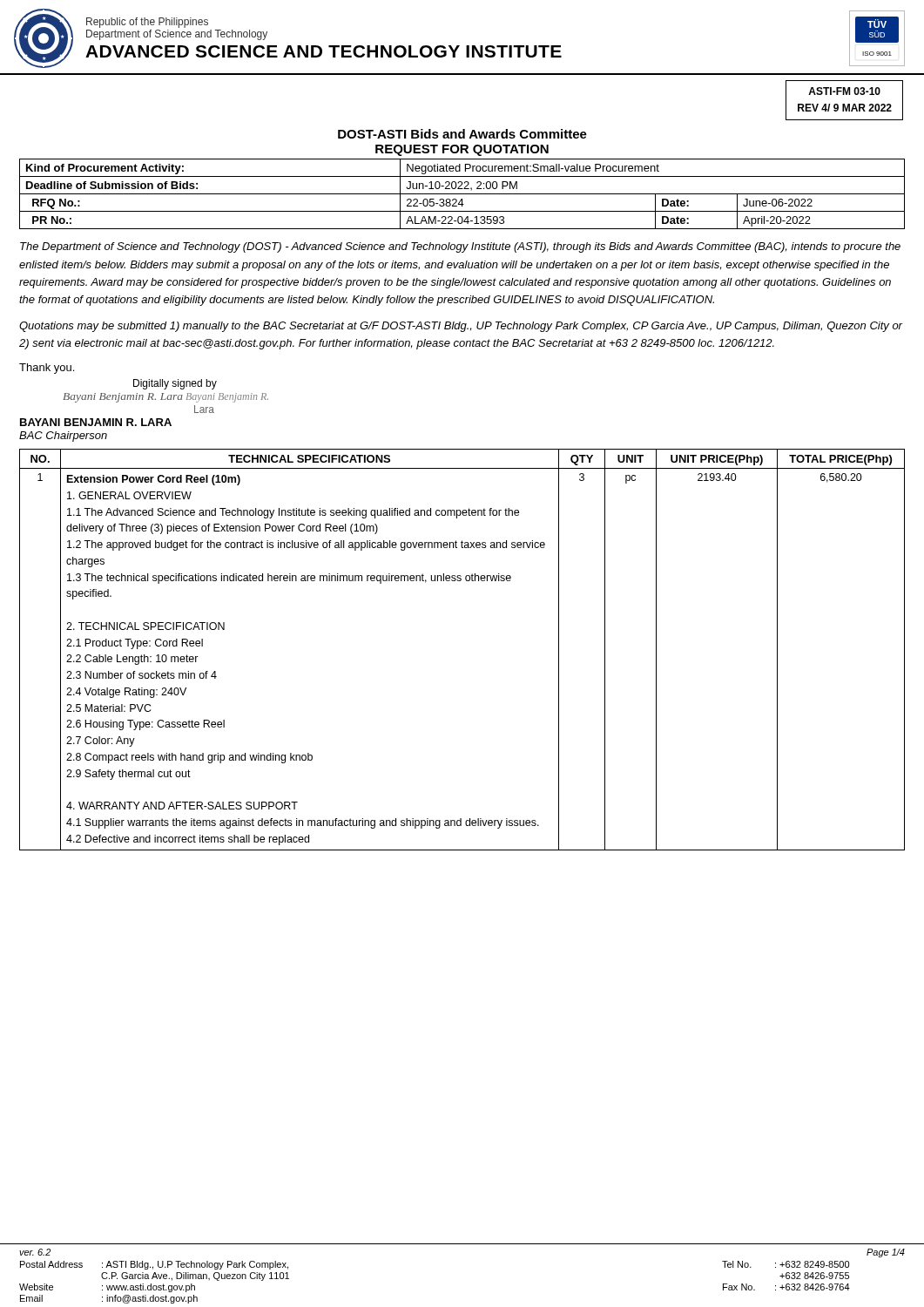Locate the table with the text "TECHNICAL SPECIFICATIONS"
The height and width of the screenshot is (1307, 924).
pyautogui.click(x=462, y=646)
